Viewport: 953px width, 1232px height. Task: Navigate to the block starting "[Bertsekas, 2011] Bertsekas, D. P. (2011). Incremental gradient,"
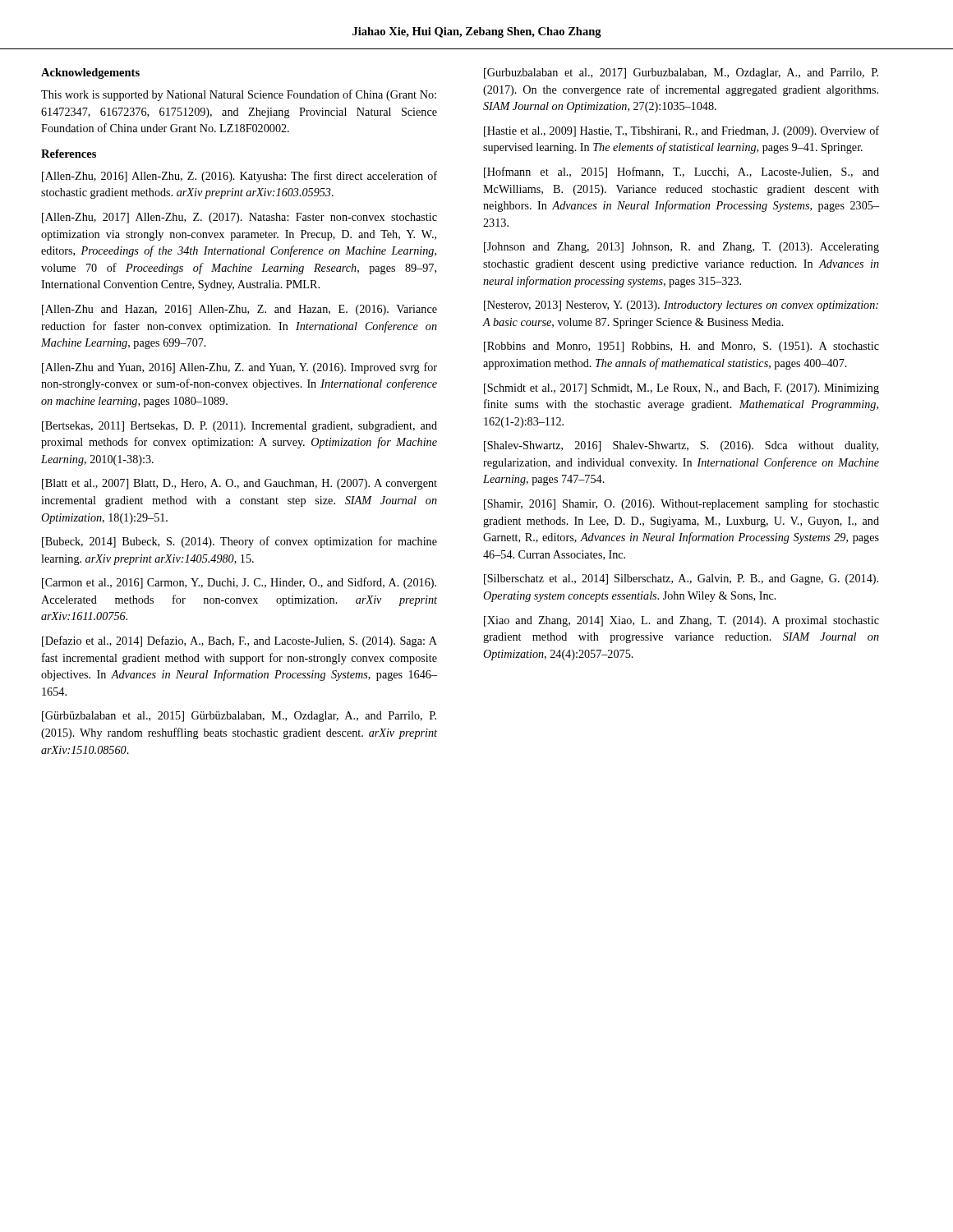pyautogui.click(x=239, y=442)
